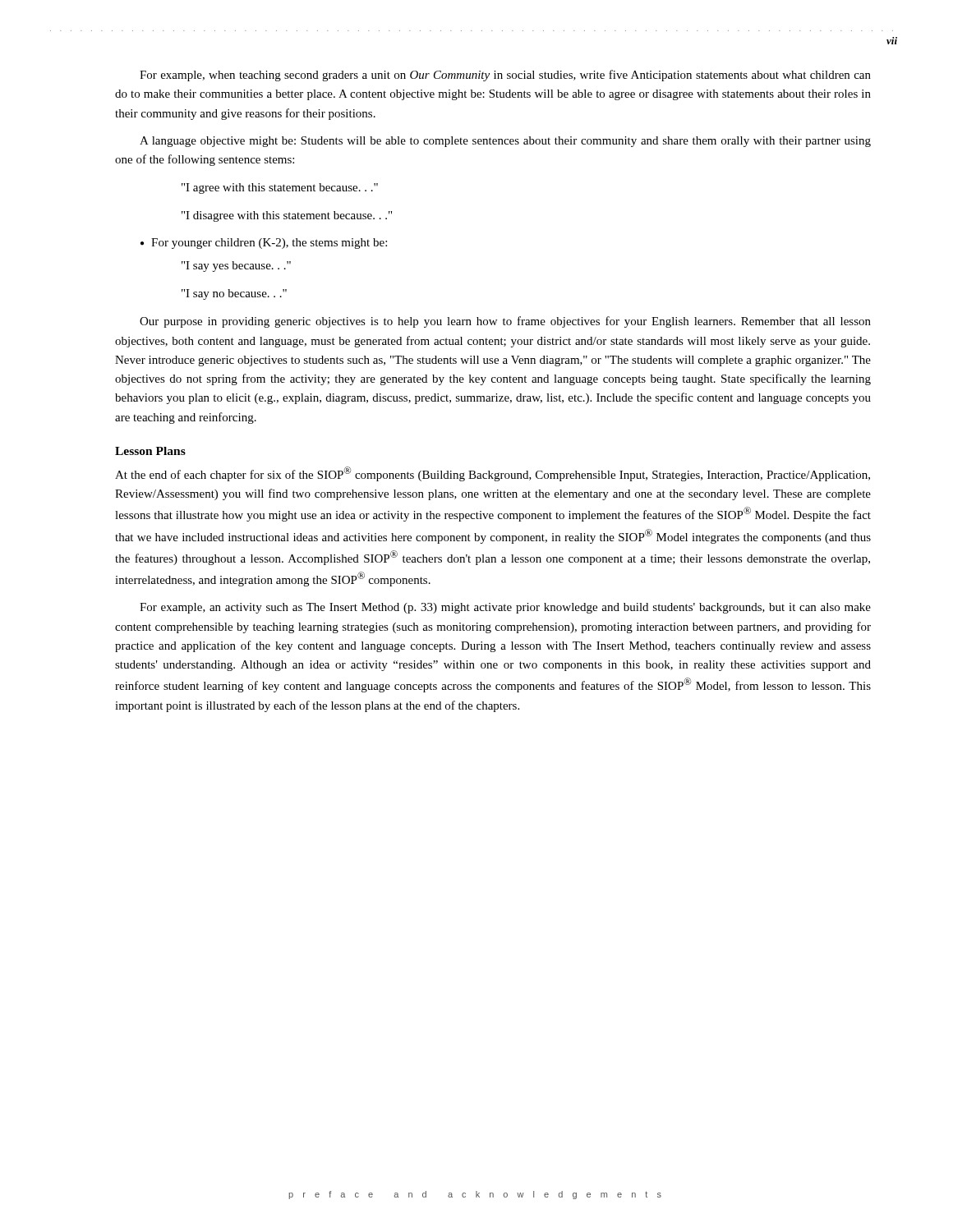
Task: Locate the list item containing ""I disagree with this statement"
Action: (287, 215)
